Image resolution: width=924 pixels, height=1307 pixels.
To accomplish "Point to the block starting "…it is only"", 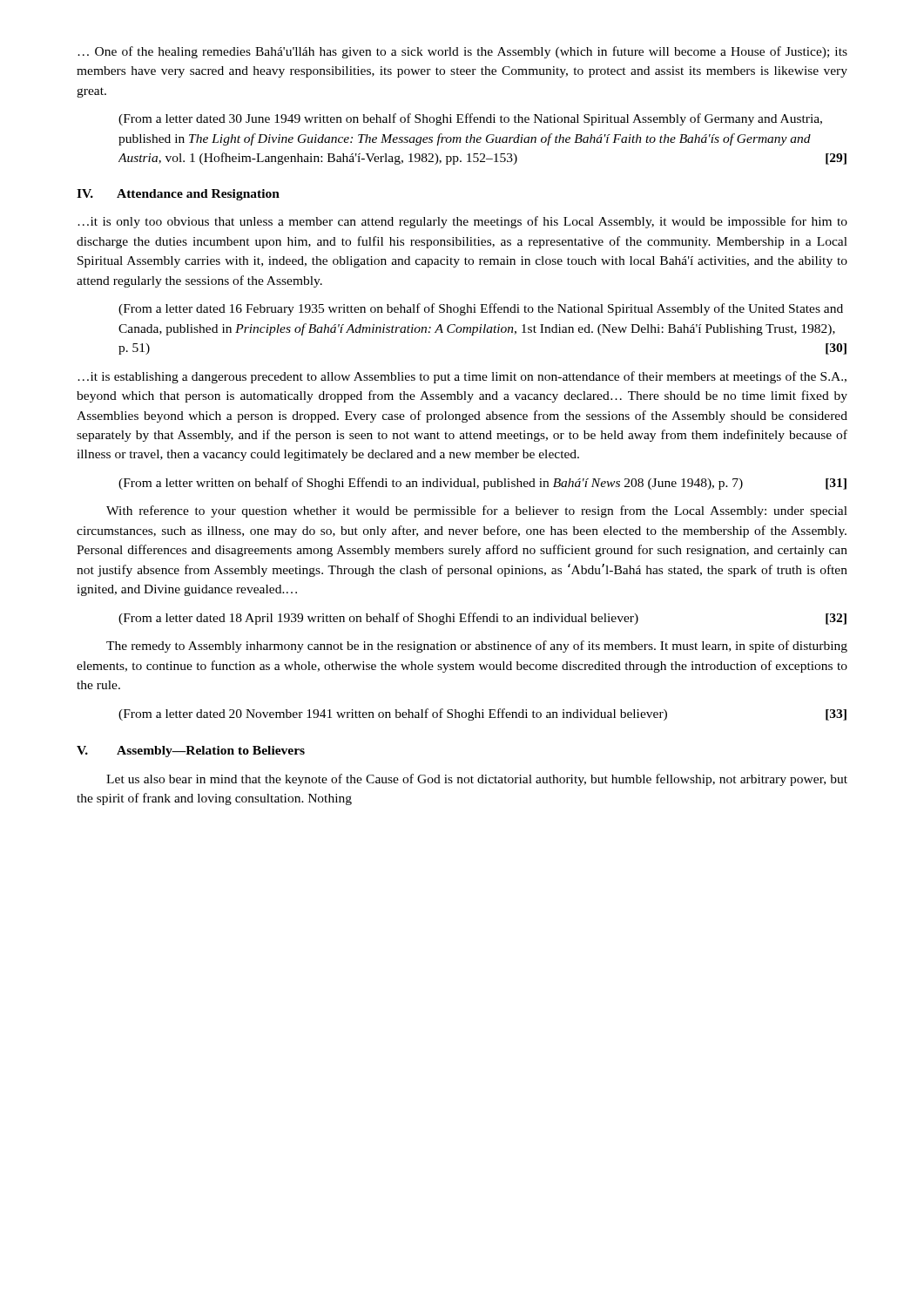I will 462,251.
